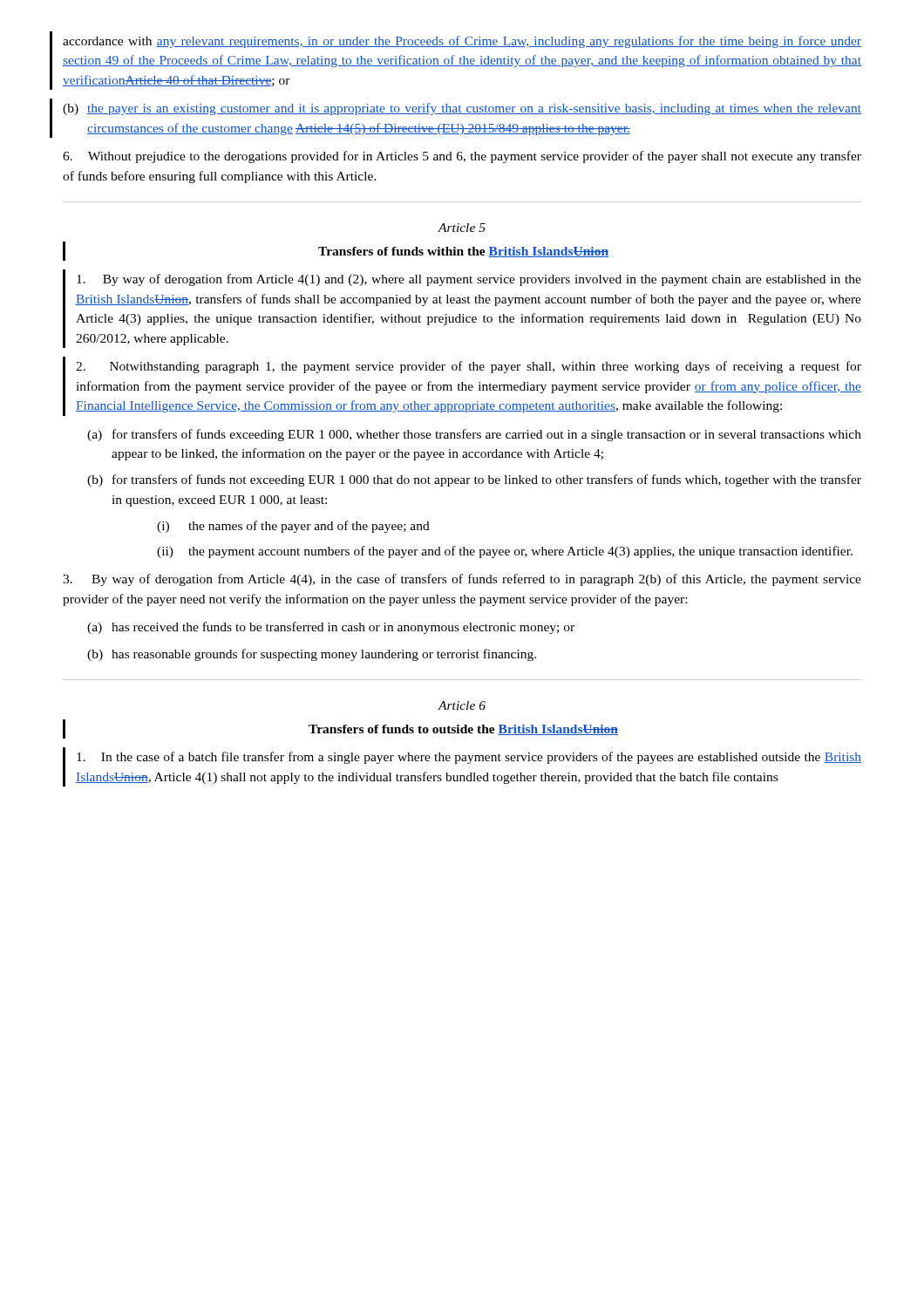Locate the block of text that opens with "By way of derogation from Article 4(4),"
This screenshot has height=1308, width=924.
pos(462,589)
